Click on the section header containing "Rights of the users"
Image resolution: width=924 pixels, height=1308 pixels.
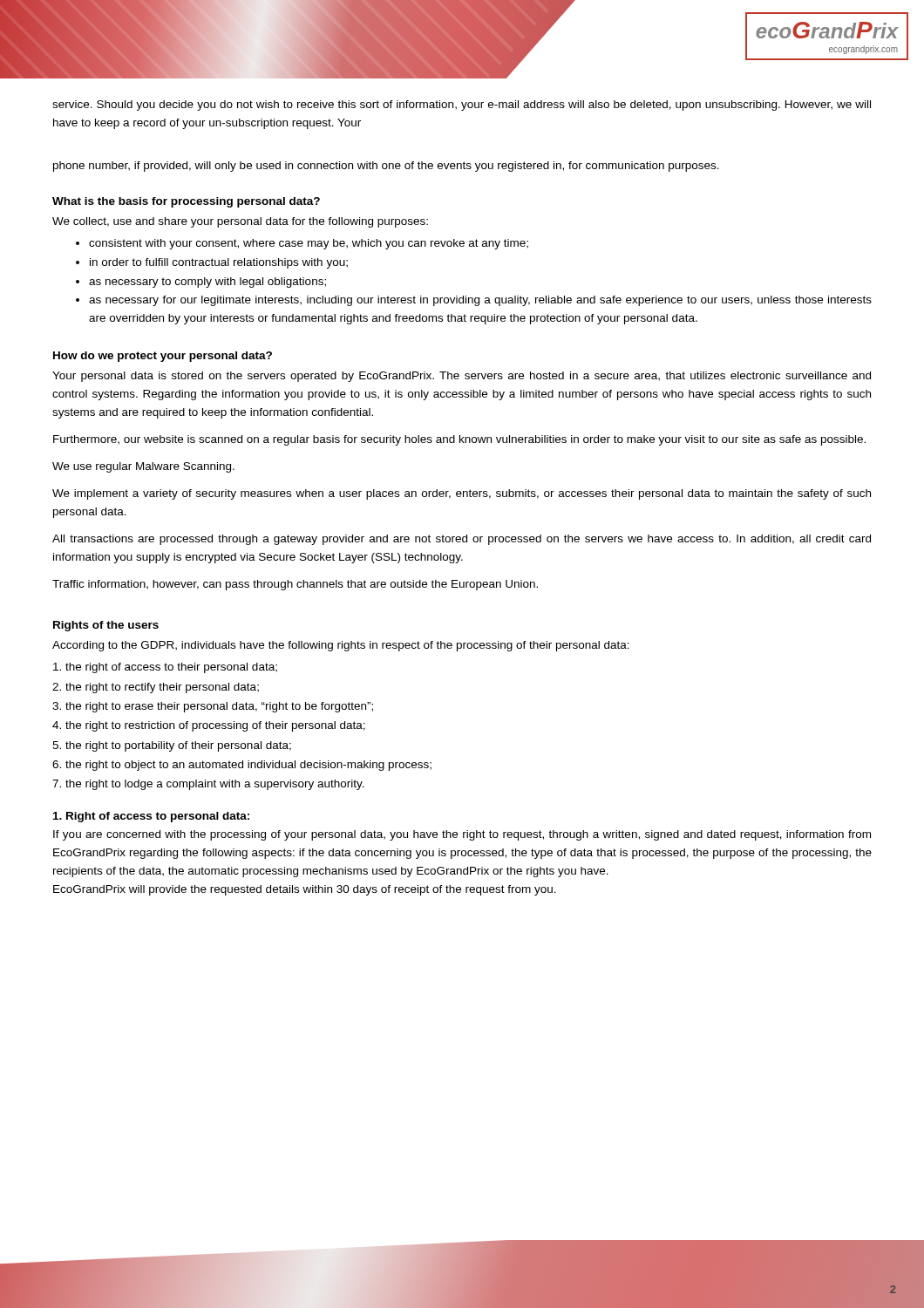(106, 624)
